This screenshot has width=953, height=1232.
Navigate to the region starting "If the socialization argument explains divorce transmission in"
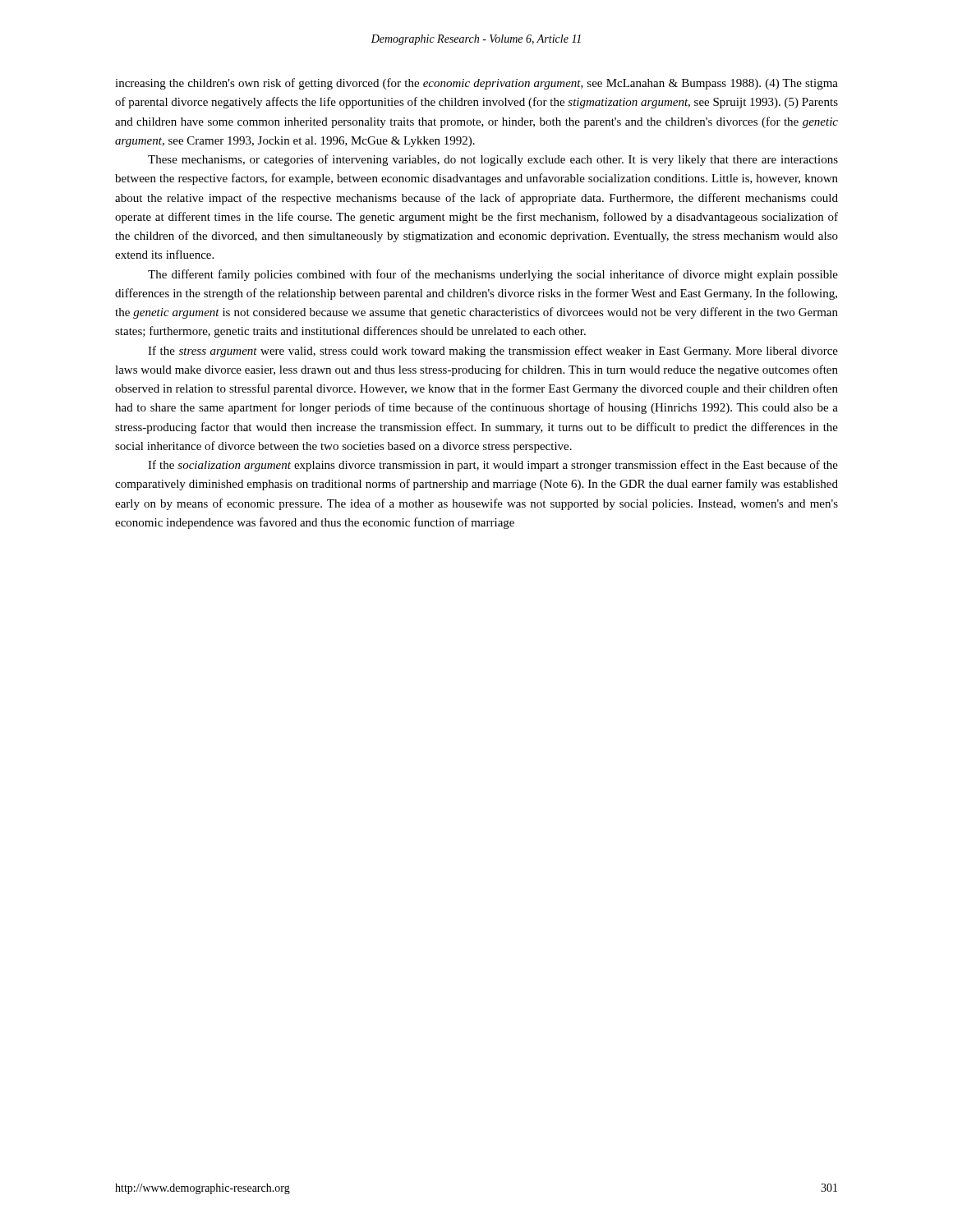(x=476, y=494)
